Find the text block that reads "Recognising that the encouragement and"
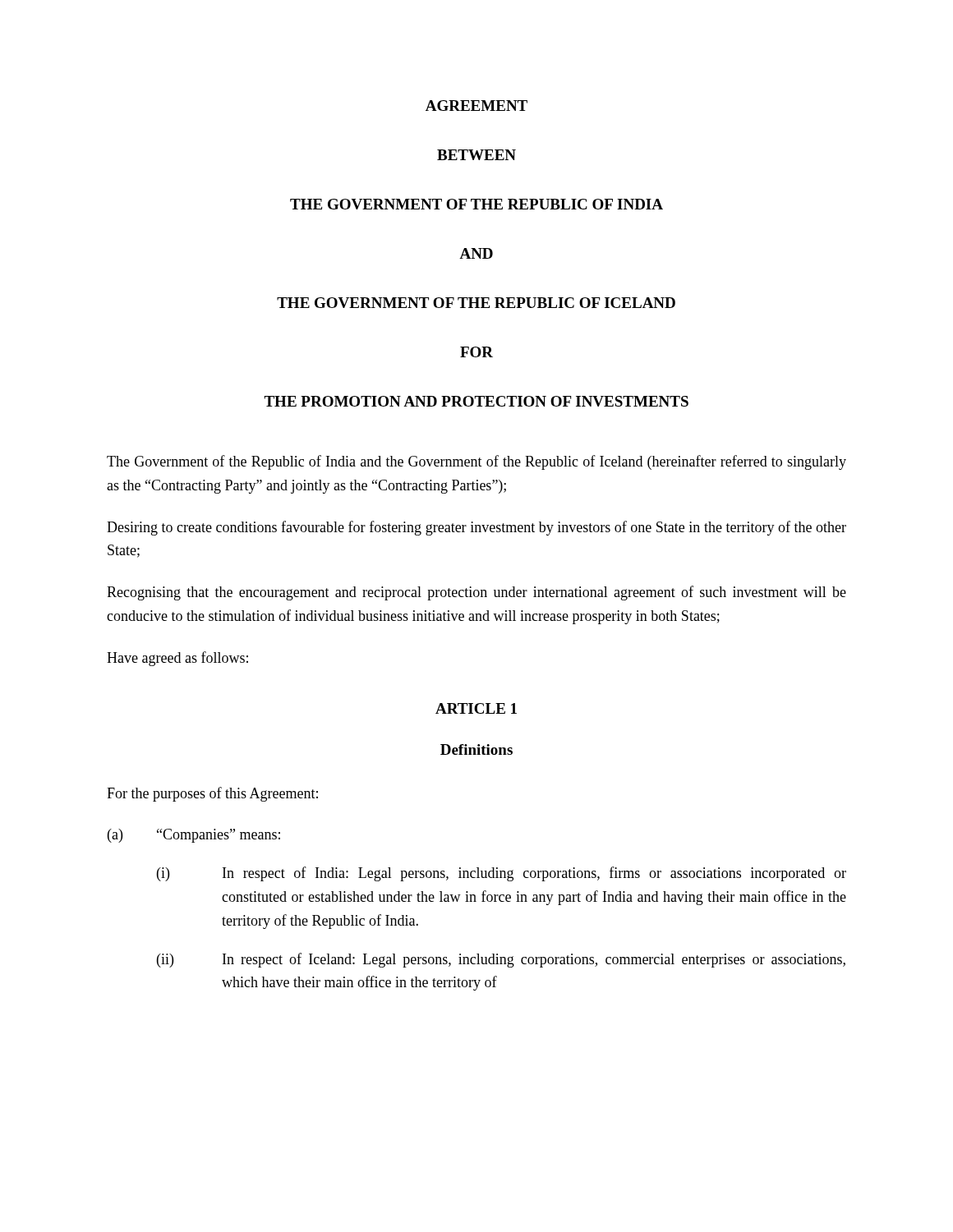 476,604
